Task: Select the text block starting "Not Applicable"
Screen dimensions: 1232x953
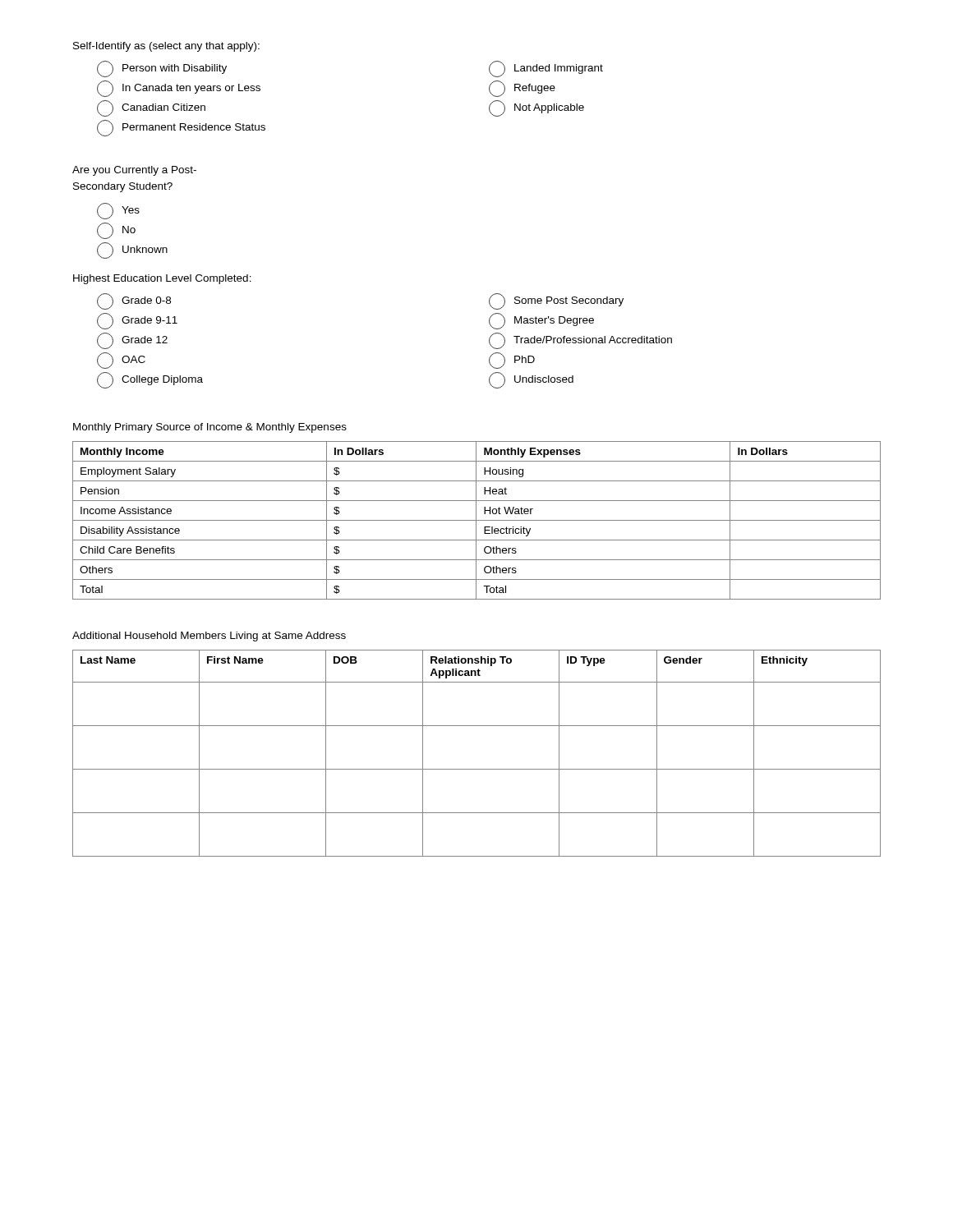Action: (x=537, y=108)
